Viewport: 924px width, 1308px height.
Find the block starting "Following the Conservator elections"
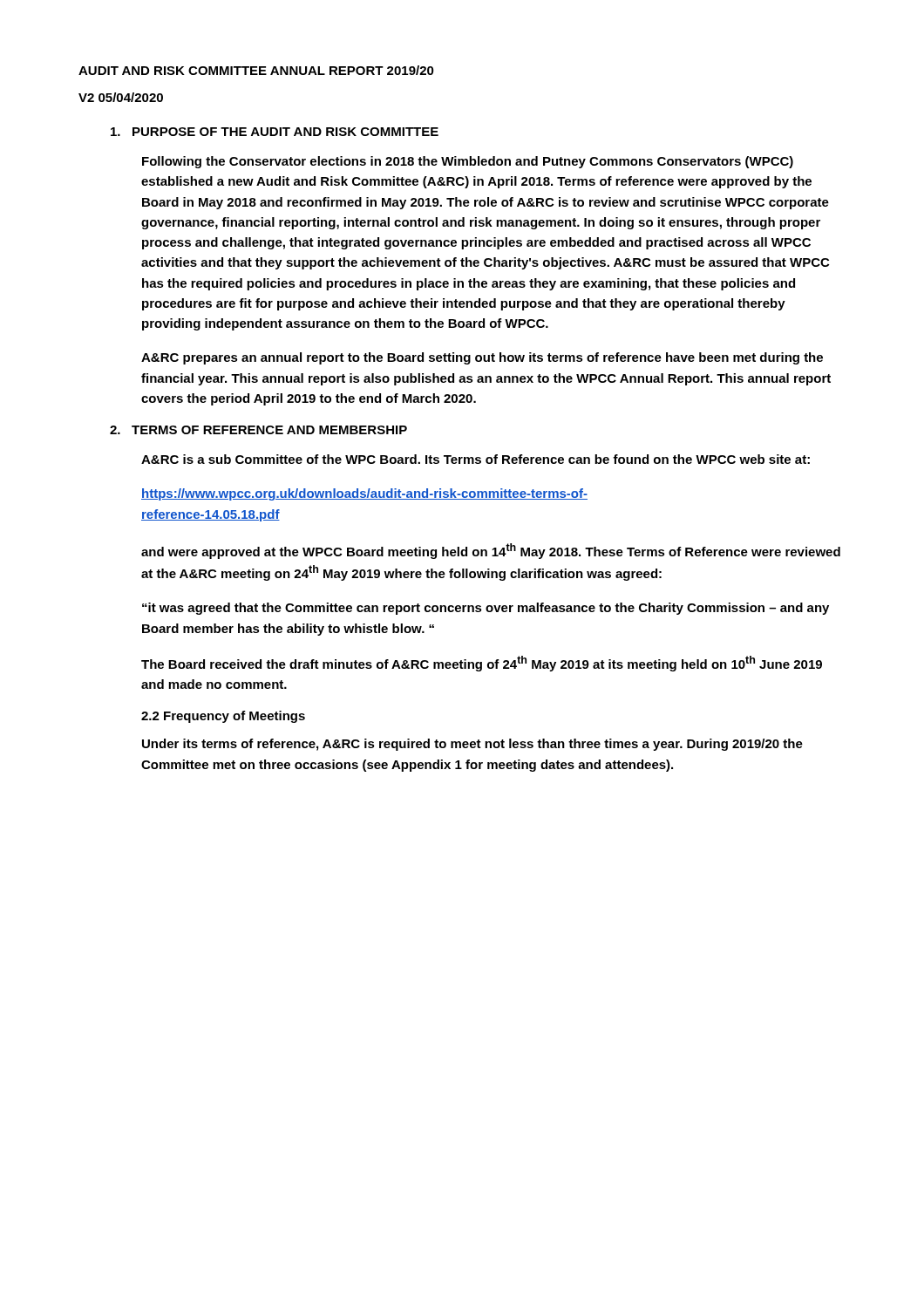pyautogui.click(x=485, y=242)
